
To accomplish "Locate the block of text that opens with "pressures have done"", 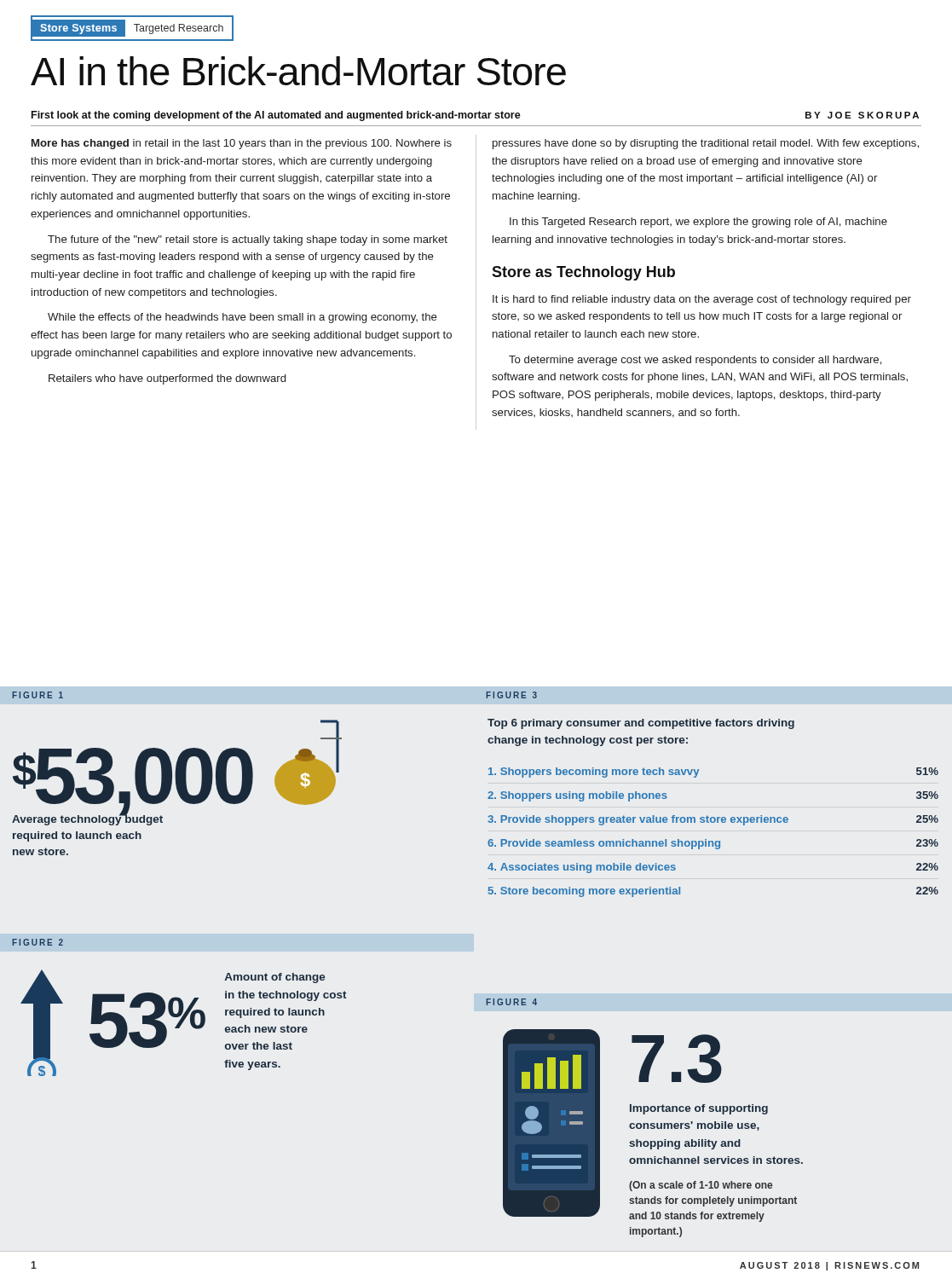I will pos(706,144).
